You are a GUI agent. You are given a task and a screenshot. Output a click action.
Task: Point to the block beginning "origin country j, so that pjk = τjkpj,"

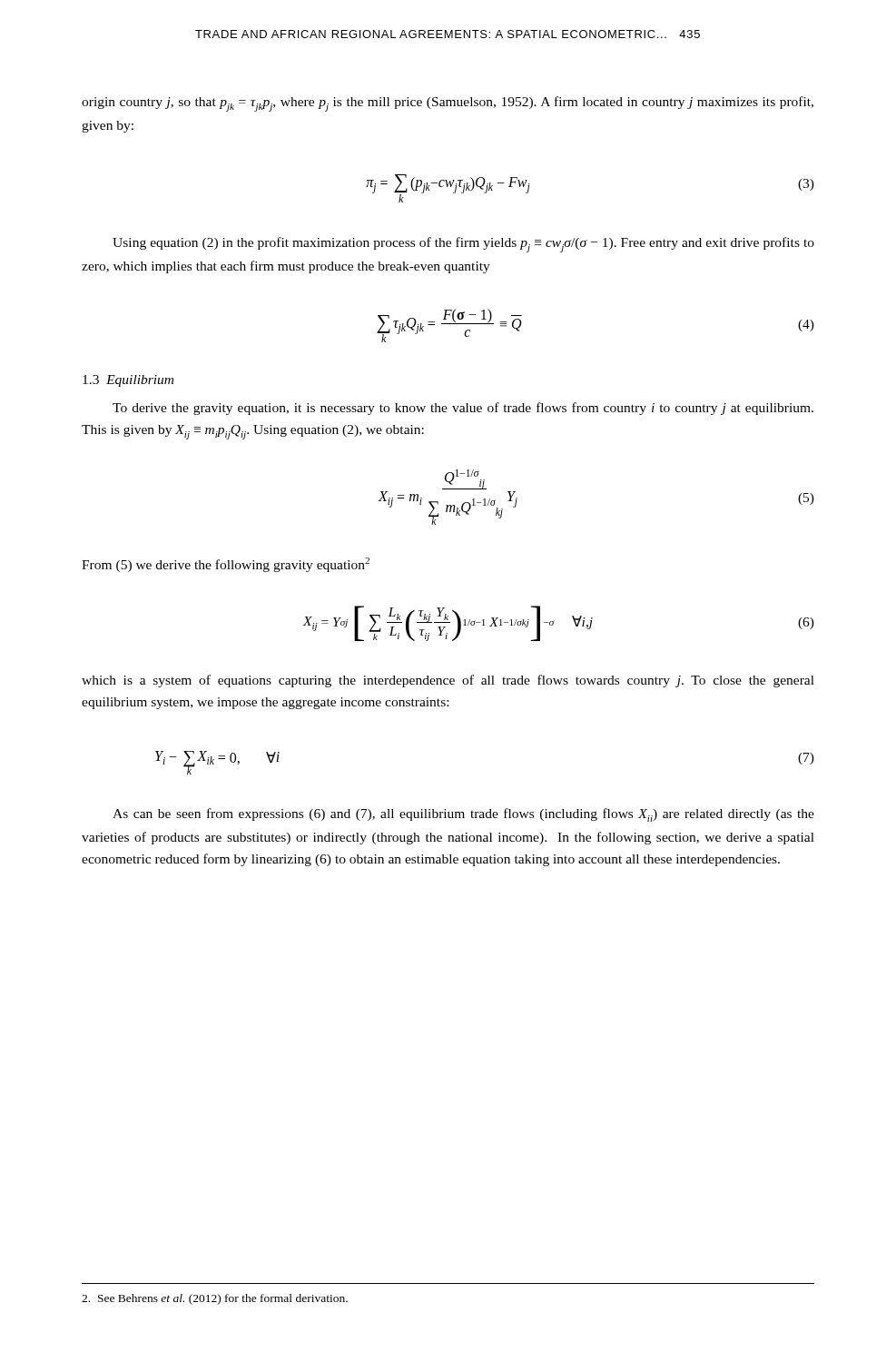[448, 113]
